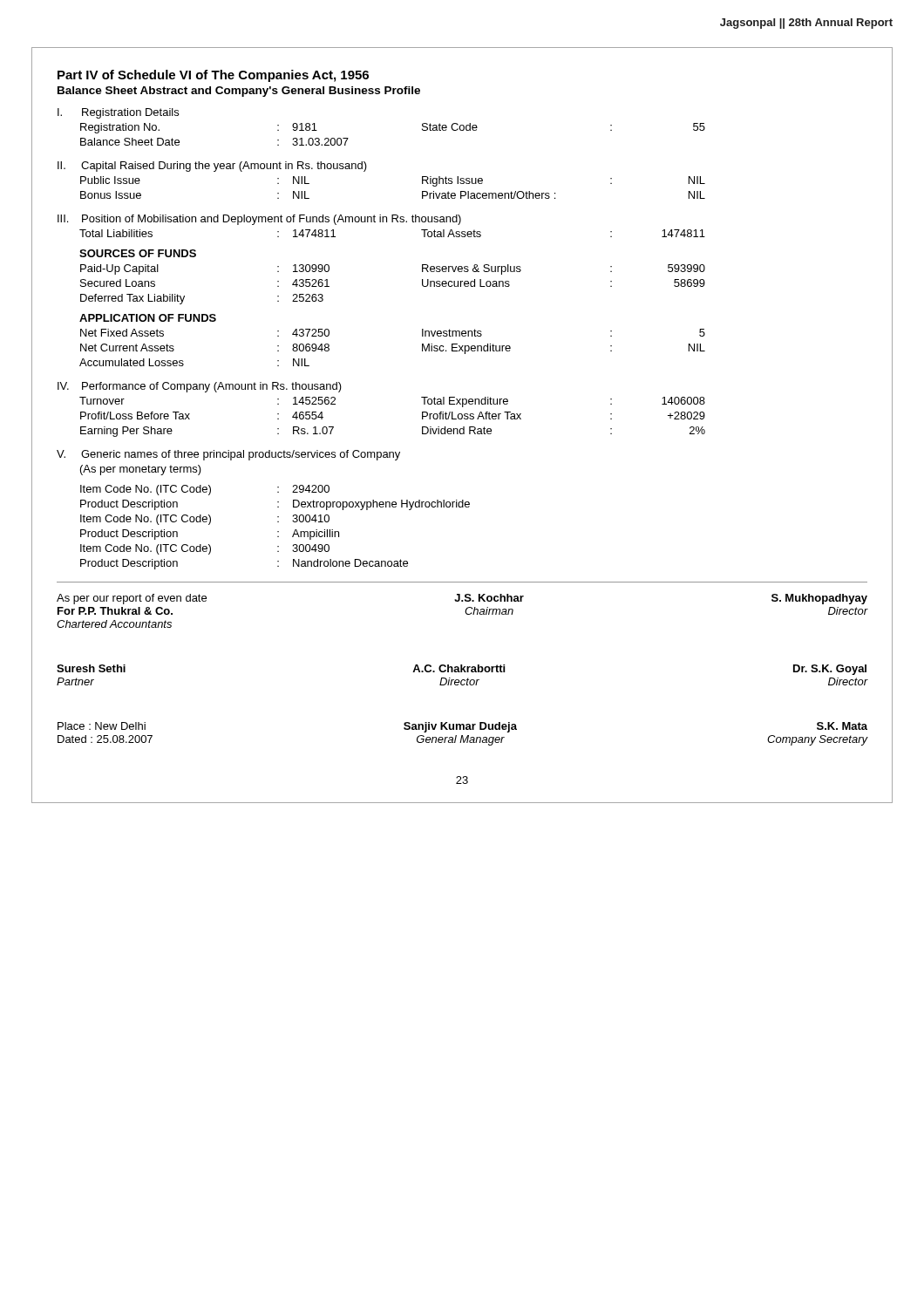The width and height of the screenshot is (924, 1308).
Task: Where is the passage that starts "S.K. Mata Company"?
Action: 817,732
